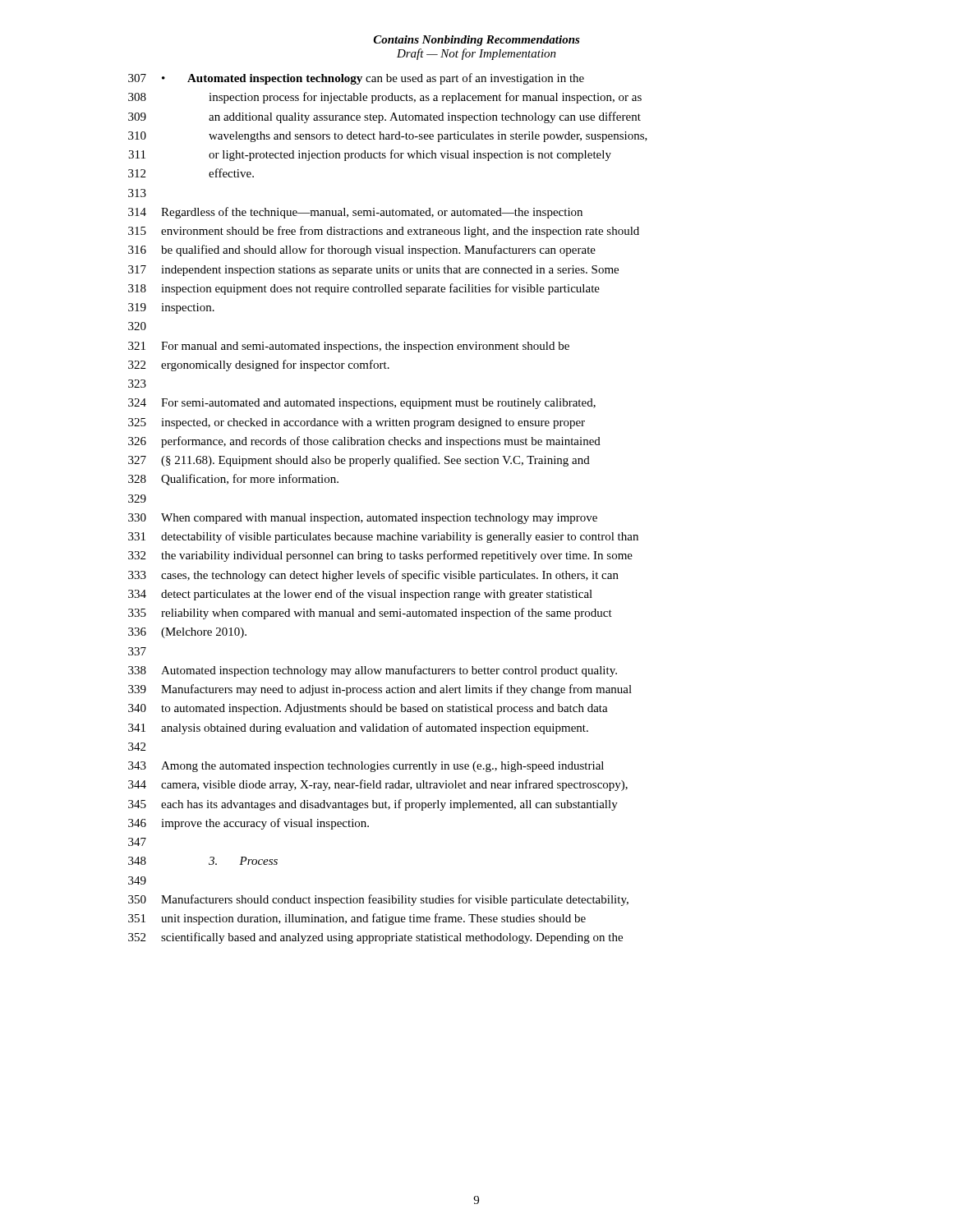Where is the passage that starts "307 • Automated inspection technology can be"?

tap(476, 79)
